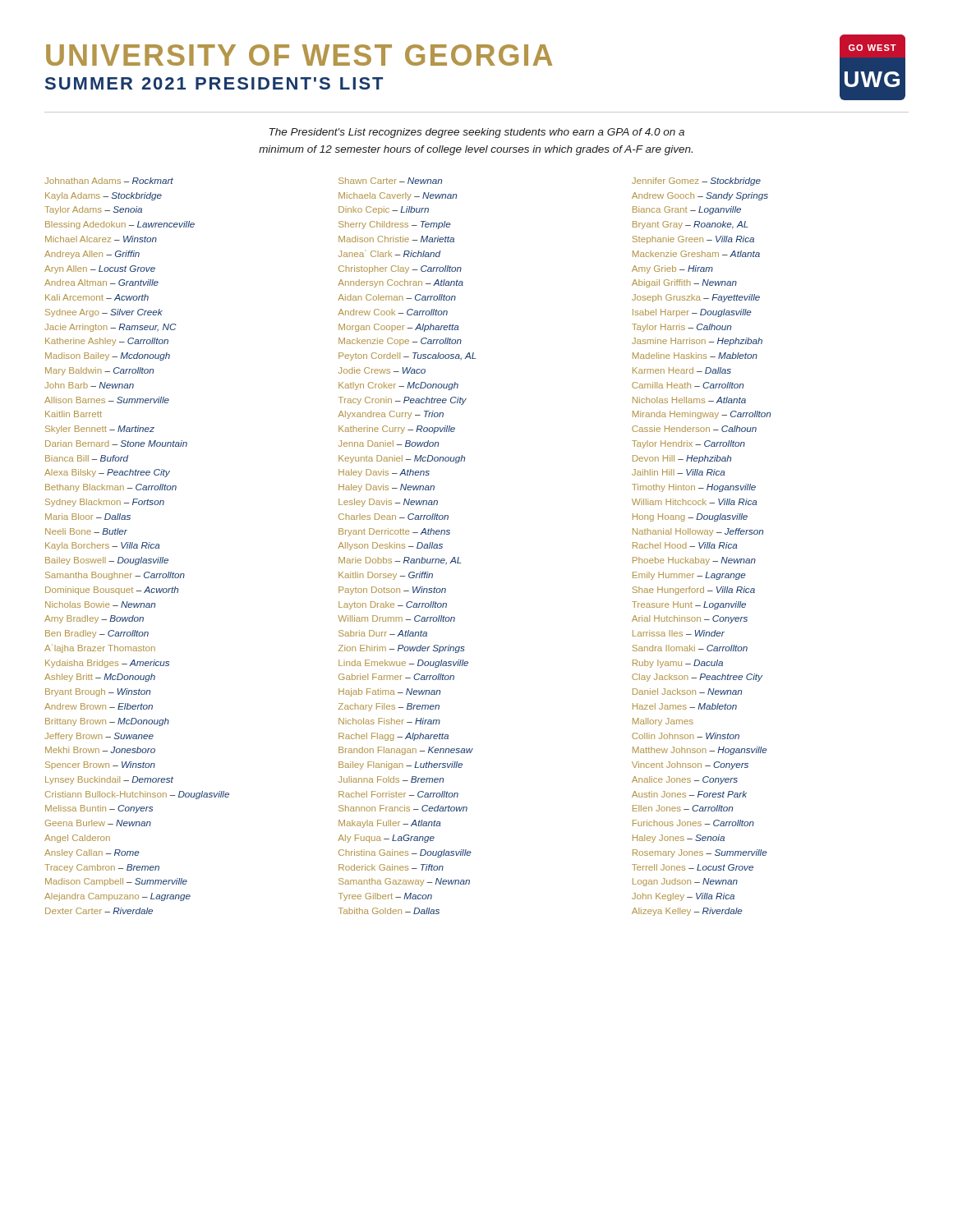The image size is (953, 1232).
Task: Find the passage starting "Jenna Daniel –"
Action: point(389,443)
